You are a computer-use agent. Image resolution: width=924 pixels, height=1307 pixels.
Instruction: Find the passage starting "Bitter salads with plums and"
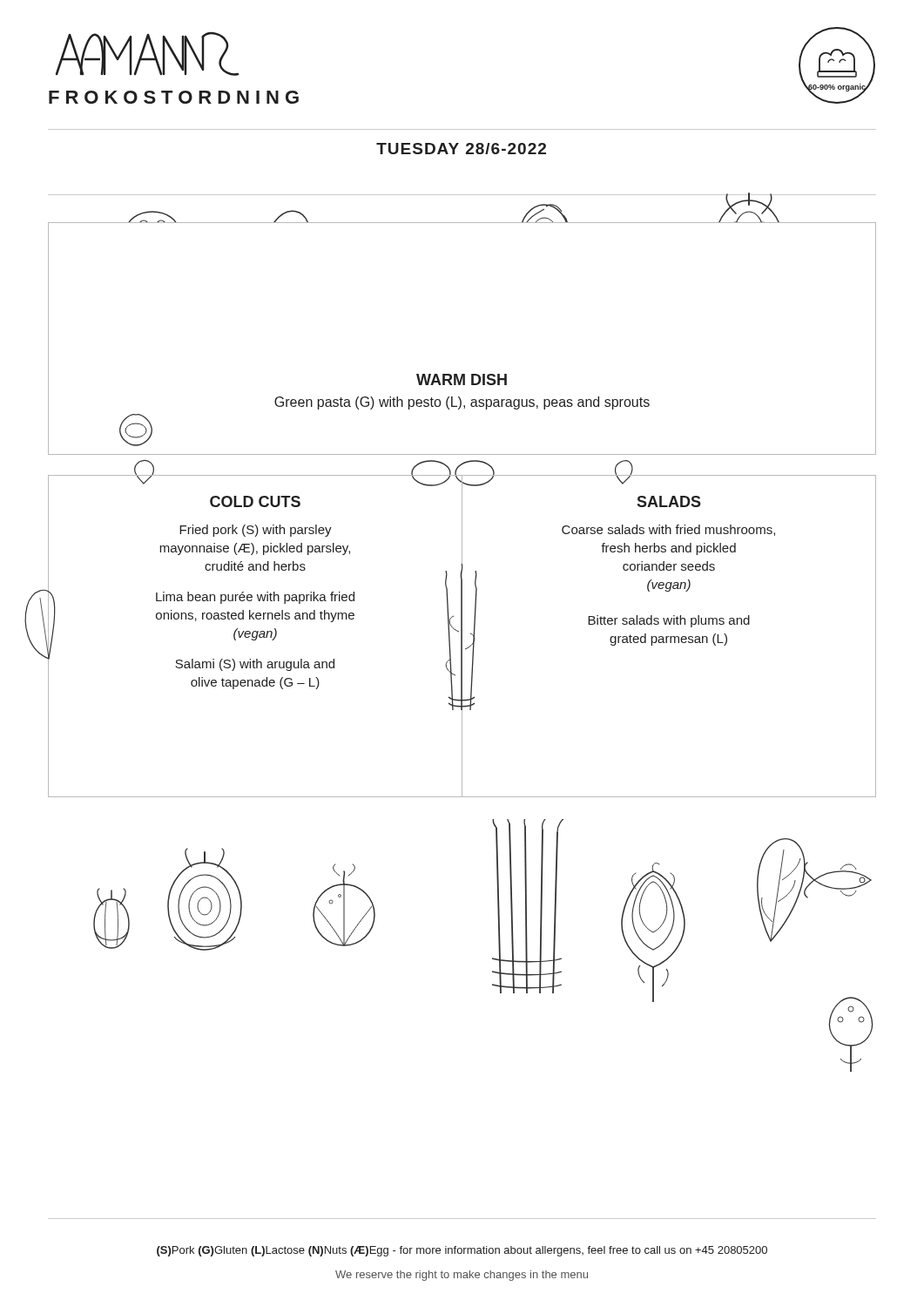(669, 629)
